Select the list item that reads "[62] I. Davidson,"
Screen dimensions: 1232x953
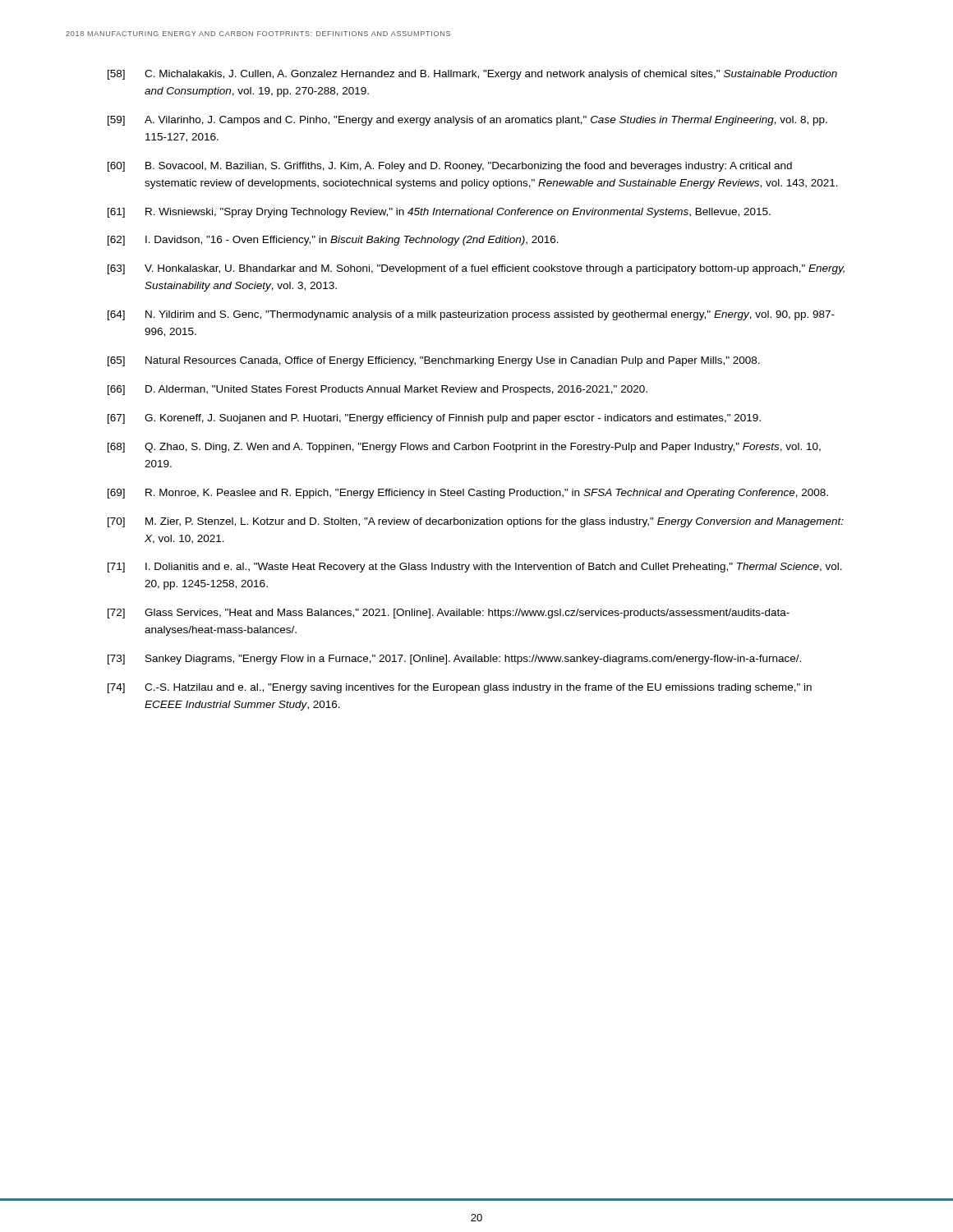click(x=476, y=241)
